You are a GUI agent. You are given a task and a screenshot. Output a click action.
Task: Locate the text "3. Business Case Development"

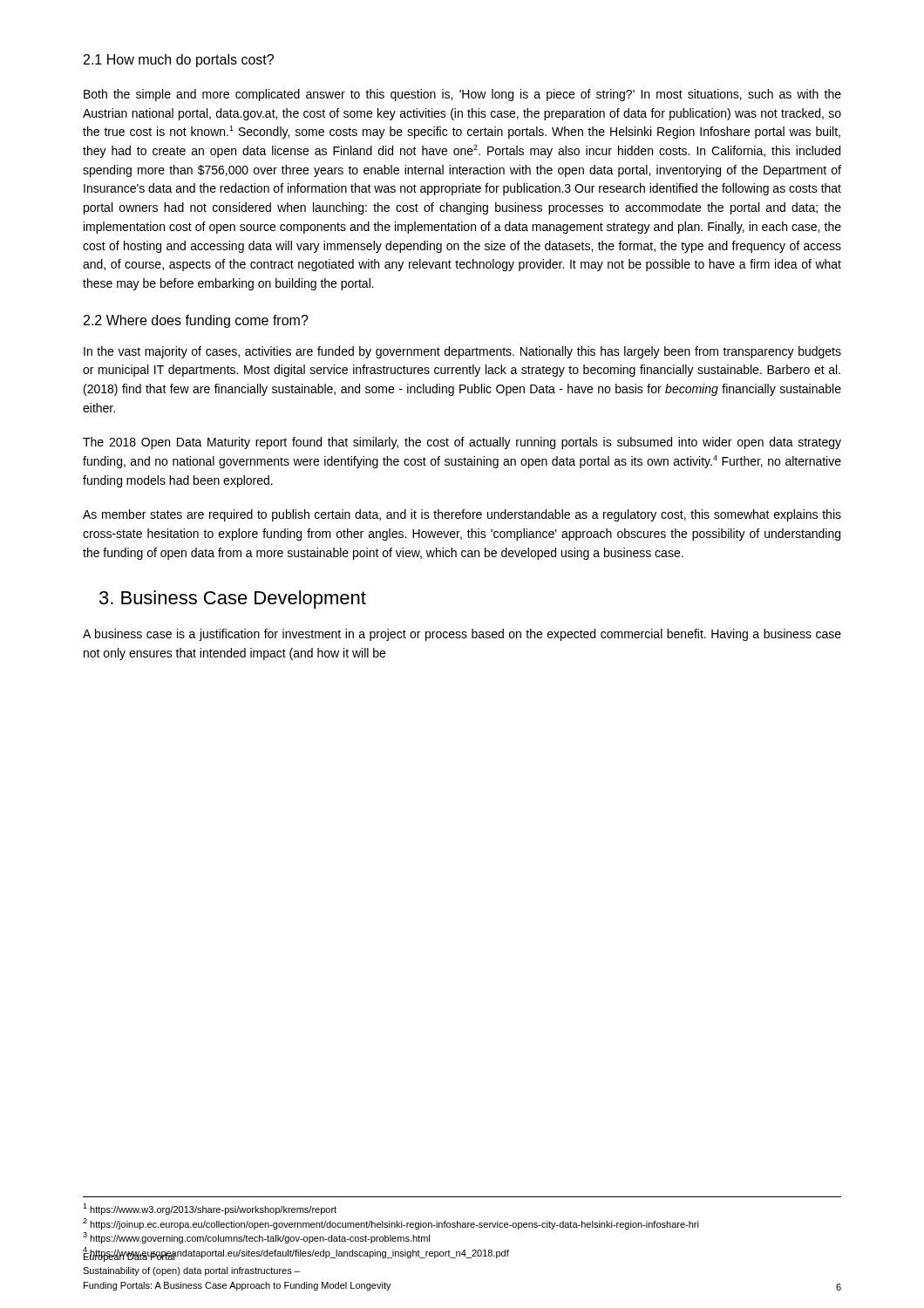224,598
